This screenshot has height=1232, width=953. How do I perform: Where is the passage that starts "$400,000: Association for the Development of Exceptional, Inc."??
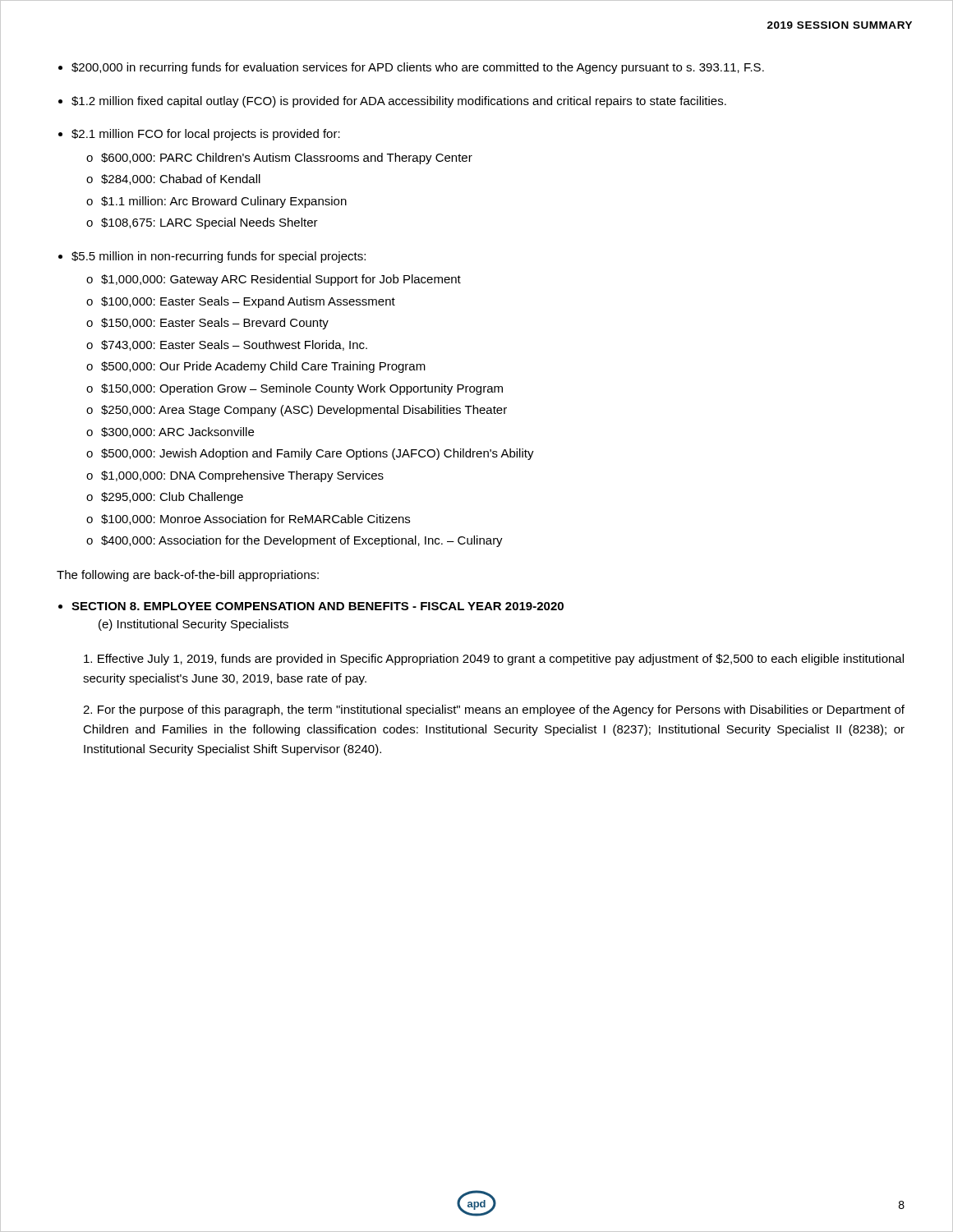click(302, 540)
